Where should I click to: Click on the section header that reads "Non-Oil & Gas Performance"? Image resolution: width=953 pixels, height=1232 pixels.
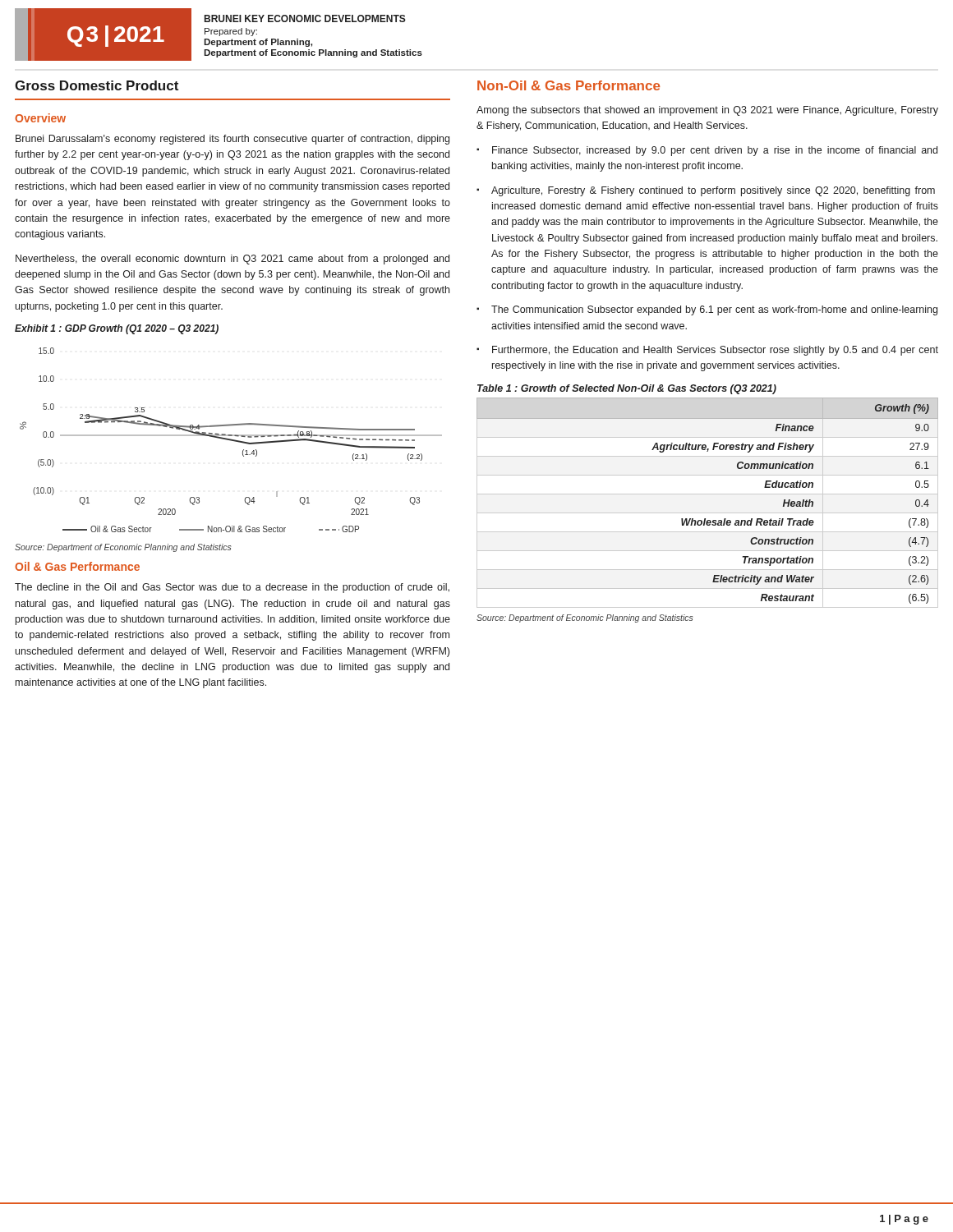(x=568, y=86)
